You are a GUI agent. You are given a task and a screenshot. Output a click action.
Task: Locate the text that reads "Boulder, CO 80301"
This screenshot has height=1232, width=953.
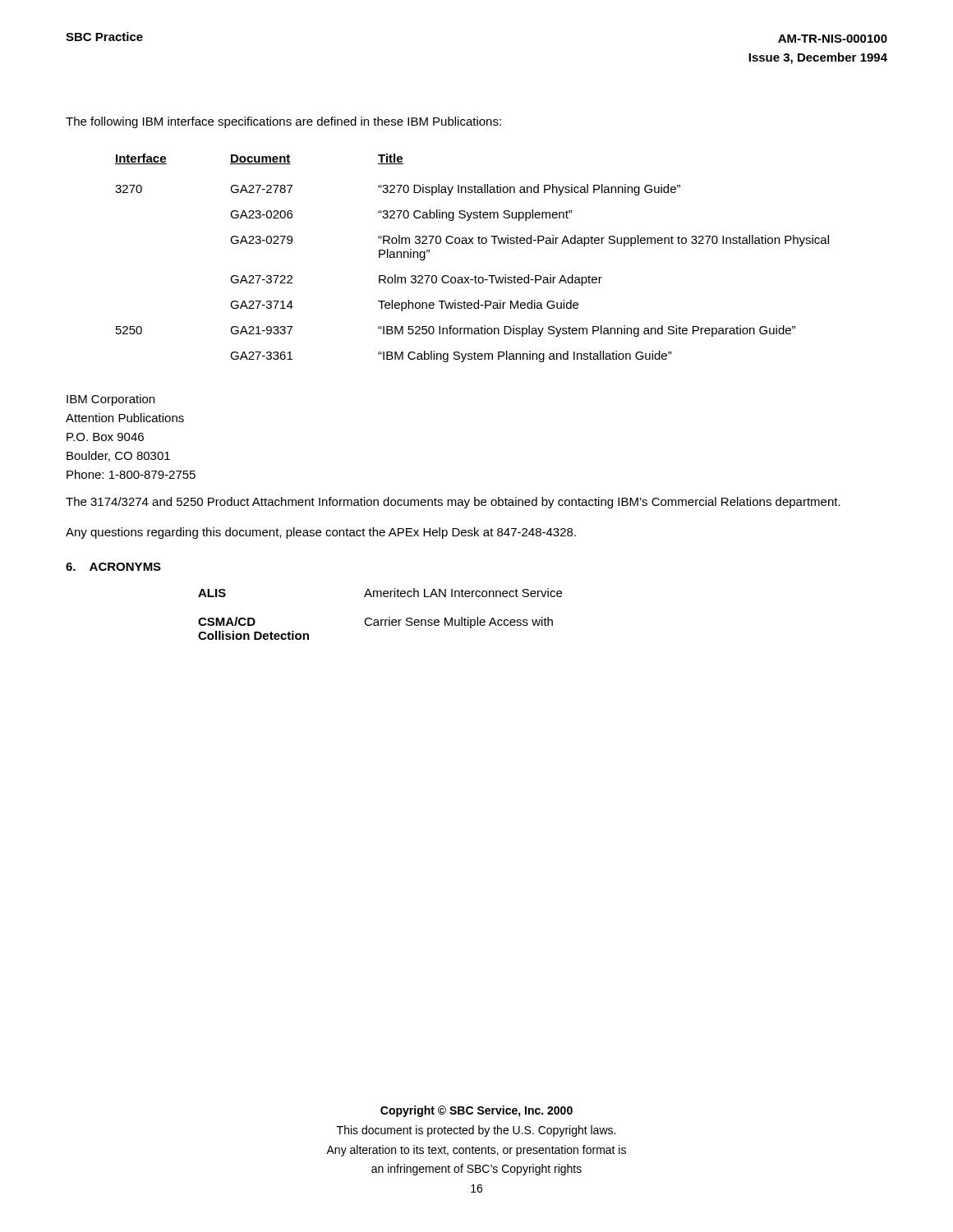click(118, 455)
